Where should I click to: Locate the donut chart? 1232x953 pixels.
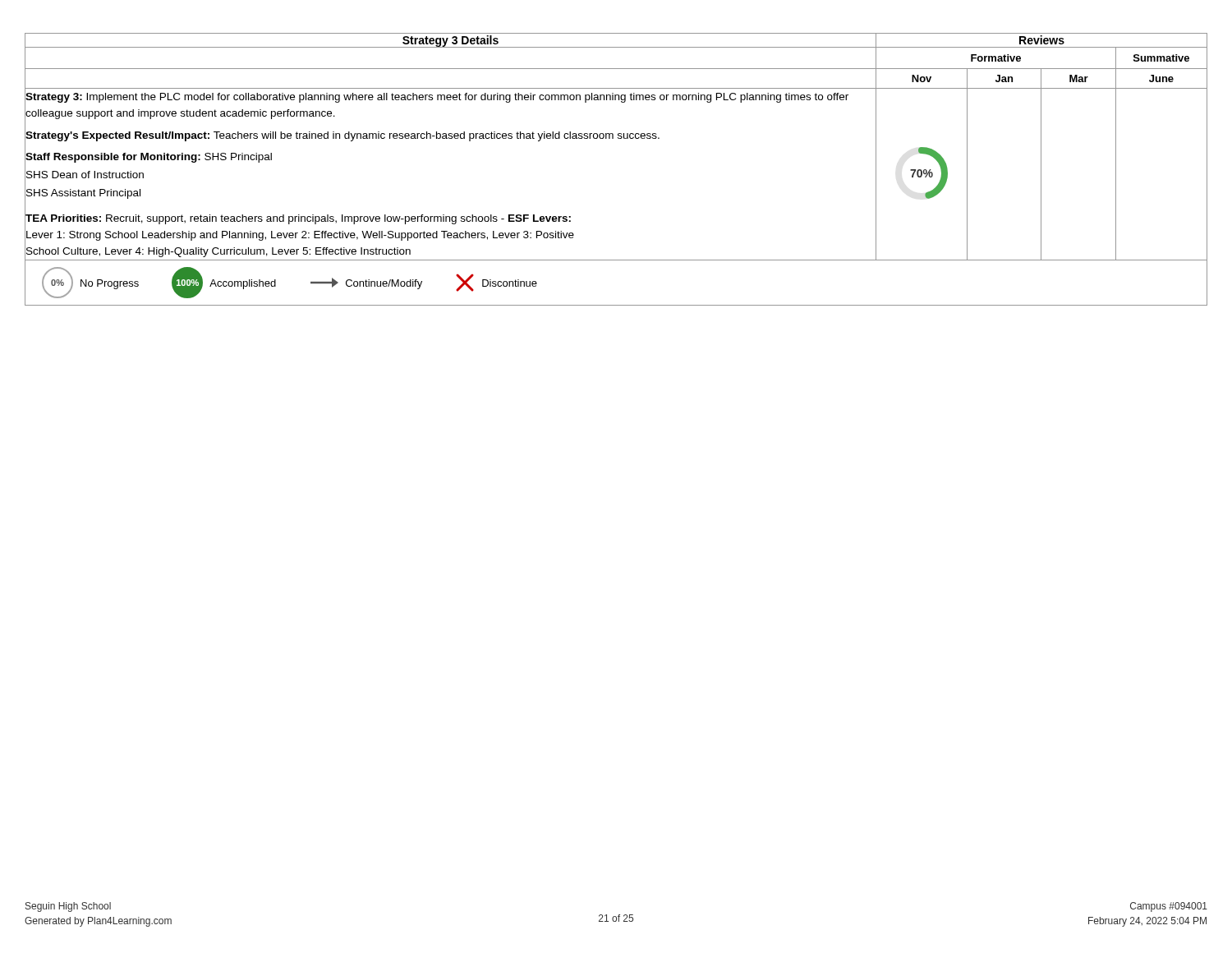922,174
